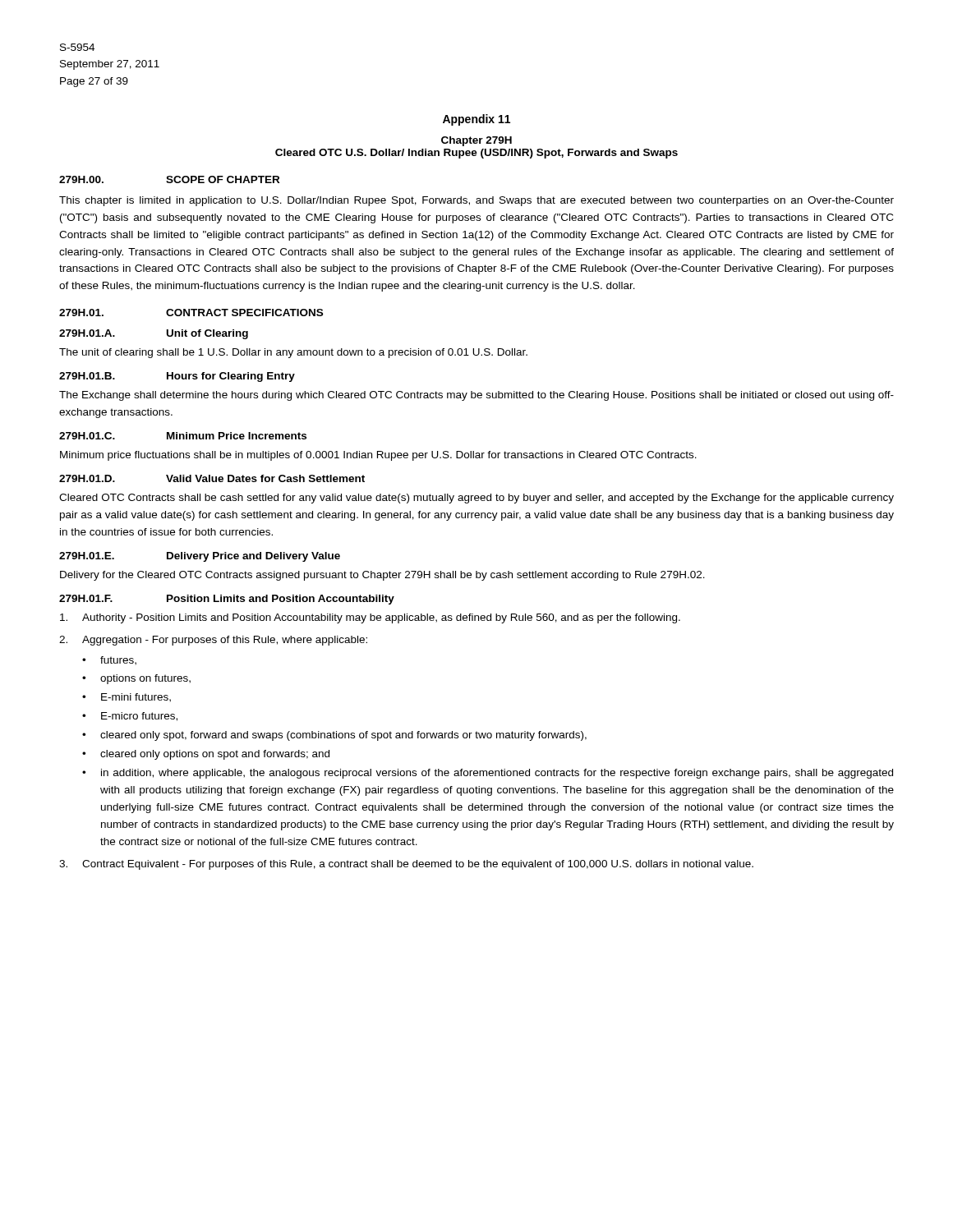Locate the text block that says "Delivery for the Cleared OTC Contracts assigned"
The width and height of the screenshot is (953, 1232).
coord(476,575)
